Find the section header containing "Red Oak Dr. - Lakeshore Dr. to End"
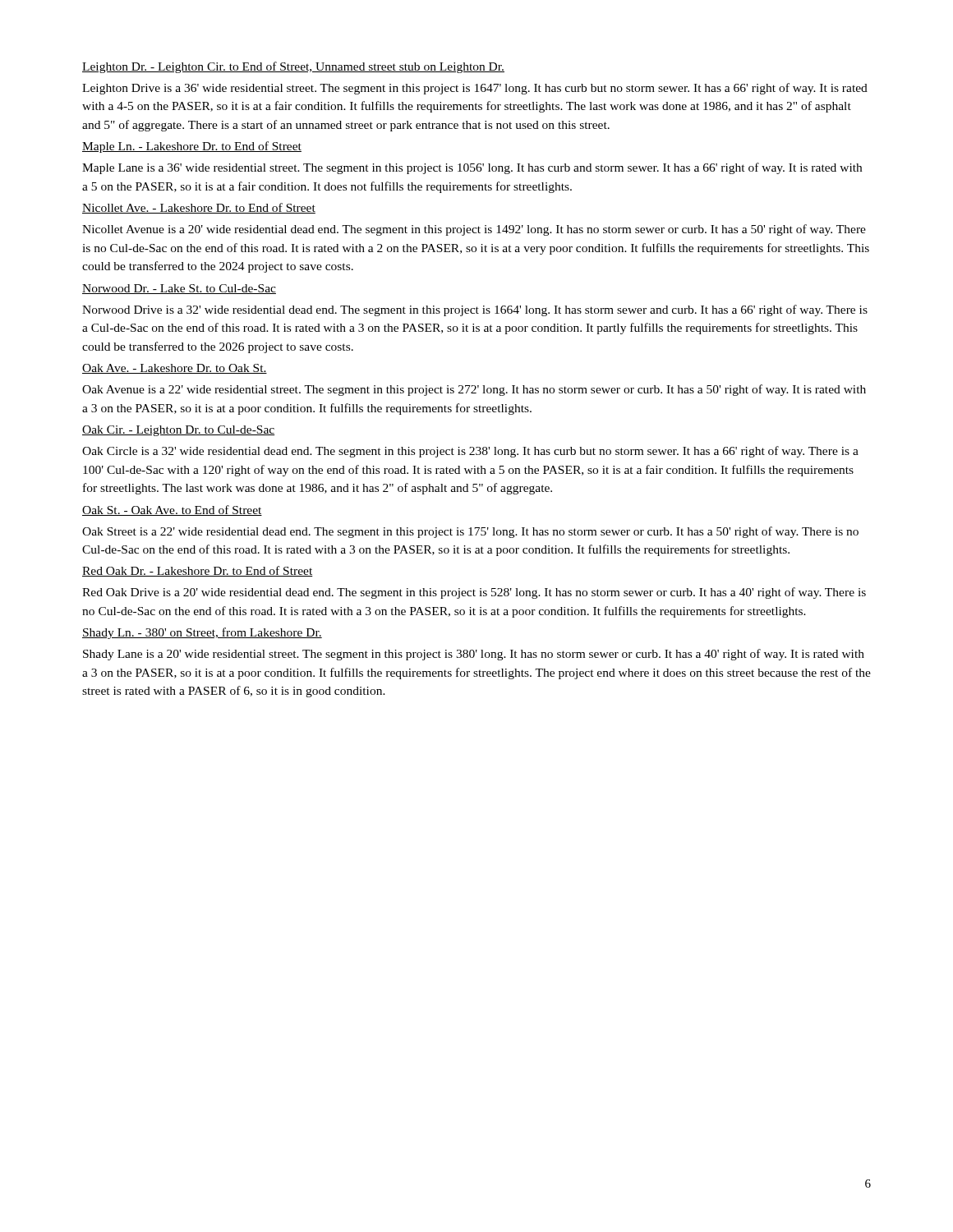The image size is (953, 1232). (x=197, y=571)
